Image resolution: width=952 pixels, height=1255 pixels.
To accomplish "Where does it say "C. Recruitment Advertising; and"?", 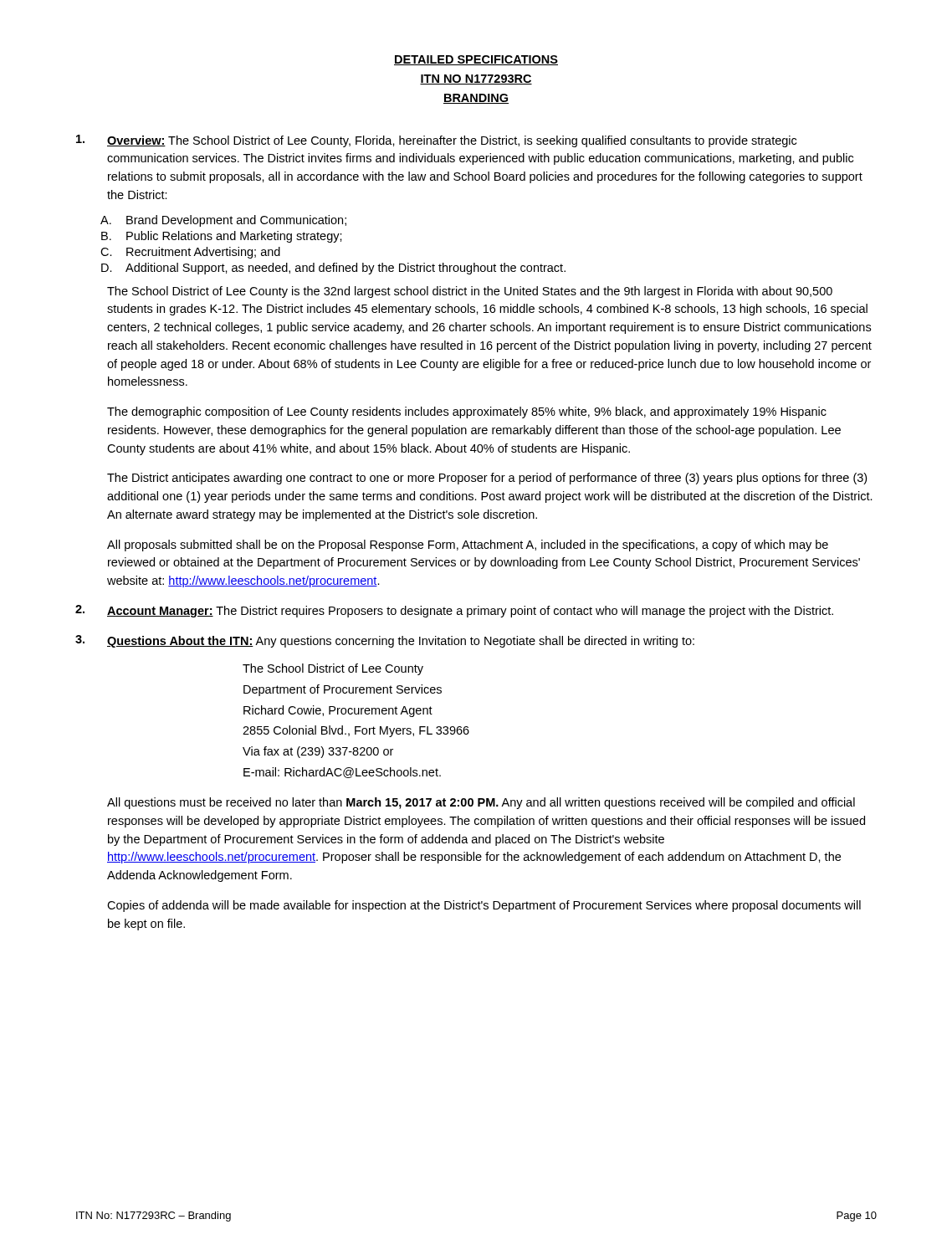I will pyautogui.click(x=190, y=251).
